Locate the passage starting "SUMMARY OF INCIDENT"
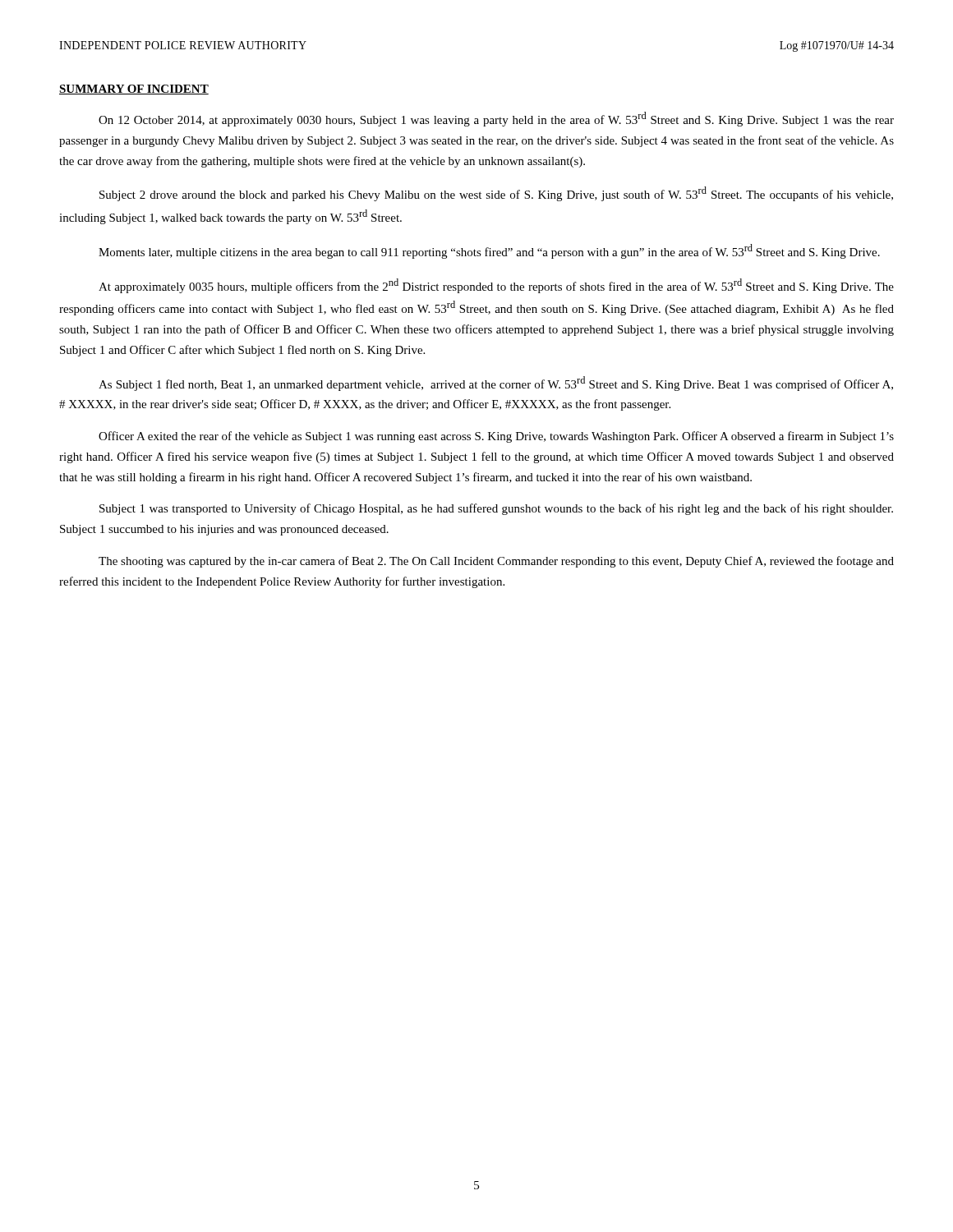The image size is (953, 1232). 134,89
